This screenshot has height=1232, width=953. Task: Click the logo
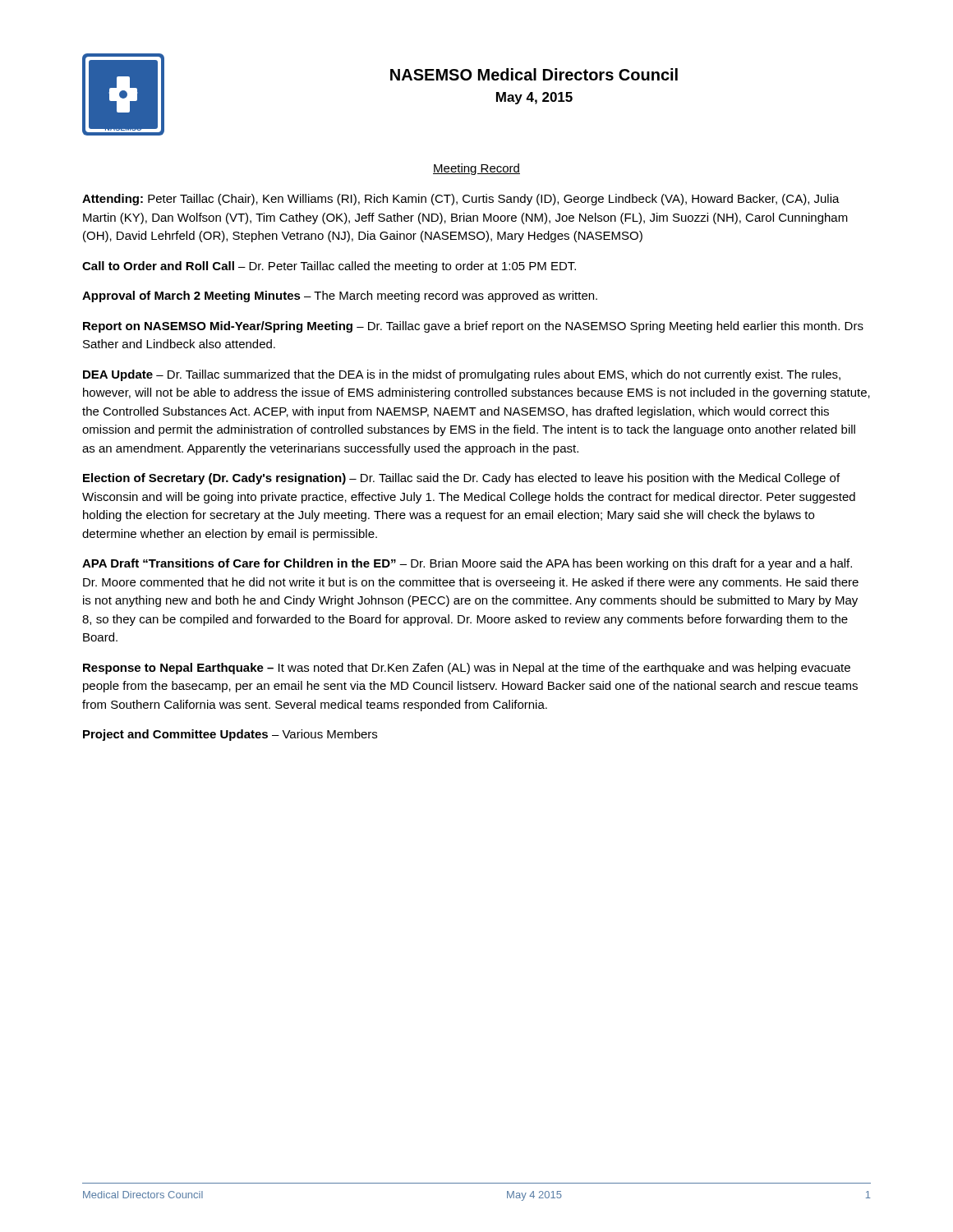tap(127, 96)
